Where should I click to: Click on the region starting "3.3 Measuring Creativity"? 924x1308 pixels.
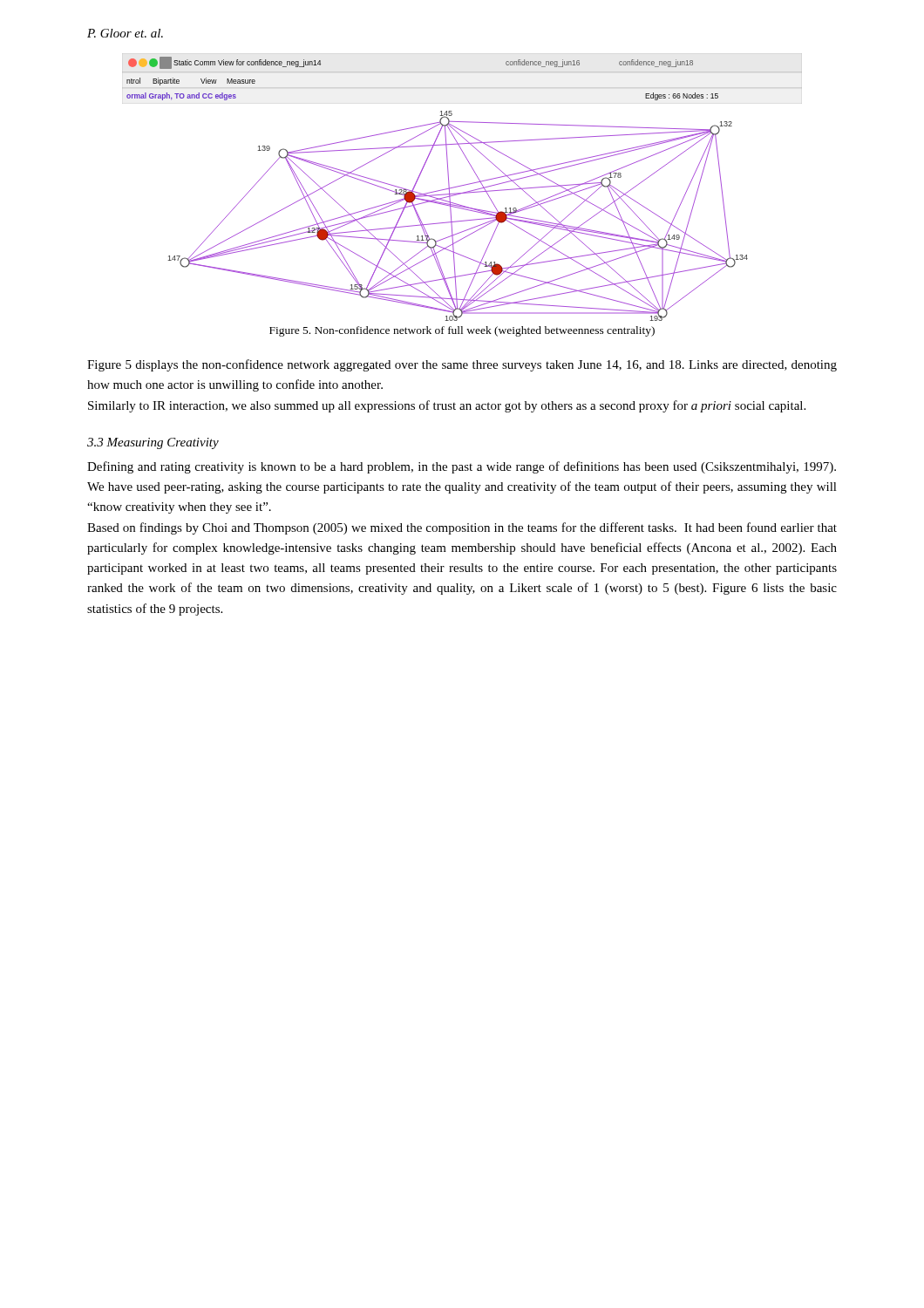(x=153, y=442)
